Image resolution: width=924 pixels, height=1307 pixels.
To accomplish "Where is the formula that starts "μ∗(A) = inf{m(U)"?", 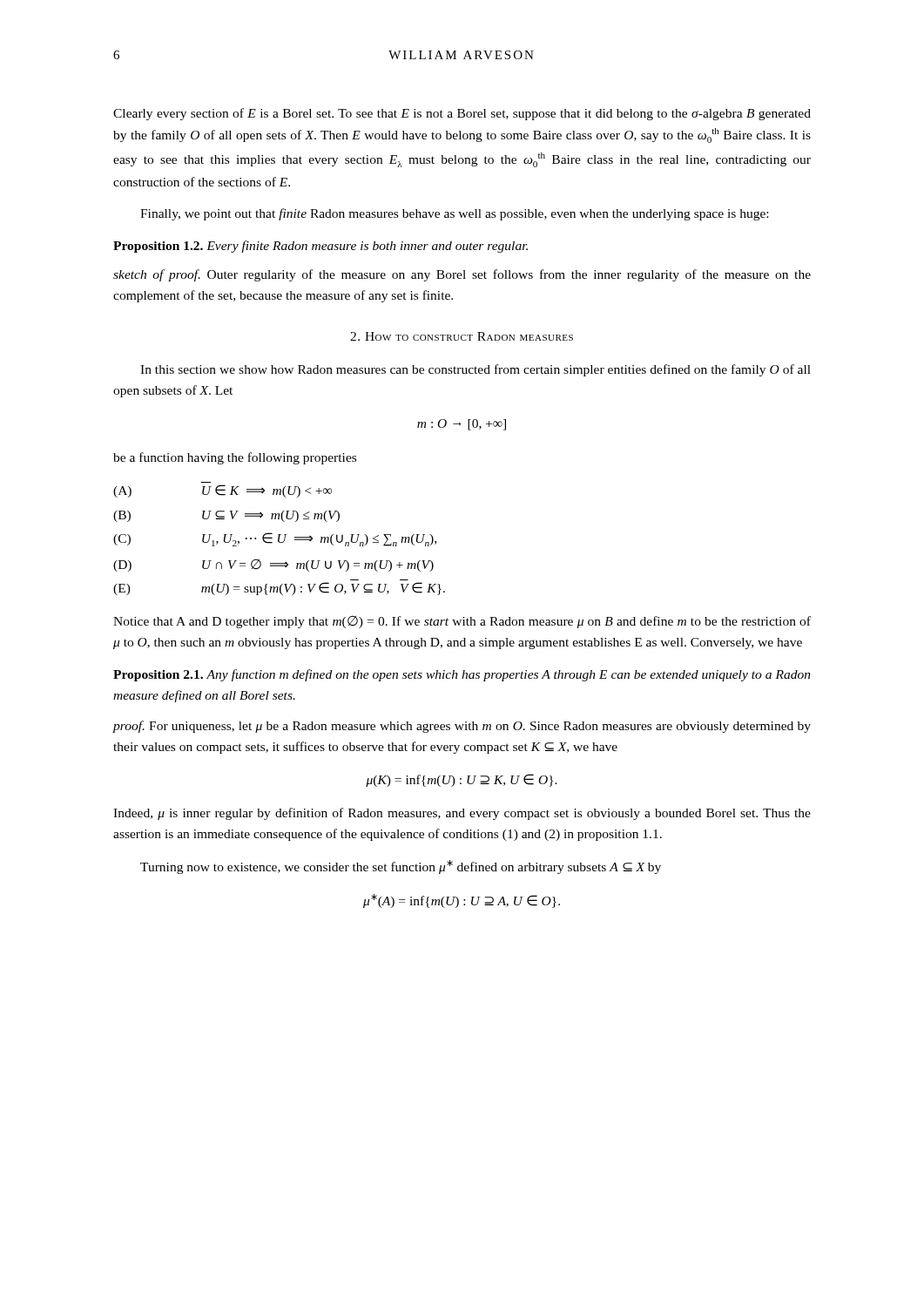I will click(x=462, y=899).
